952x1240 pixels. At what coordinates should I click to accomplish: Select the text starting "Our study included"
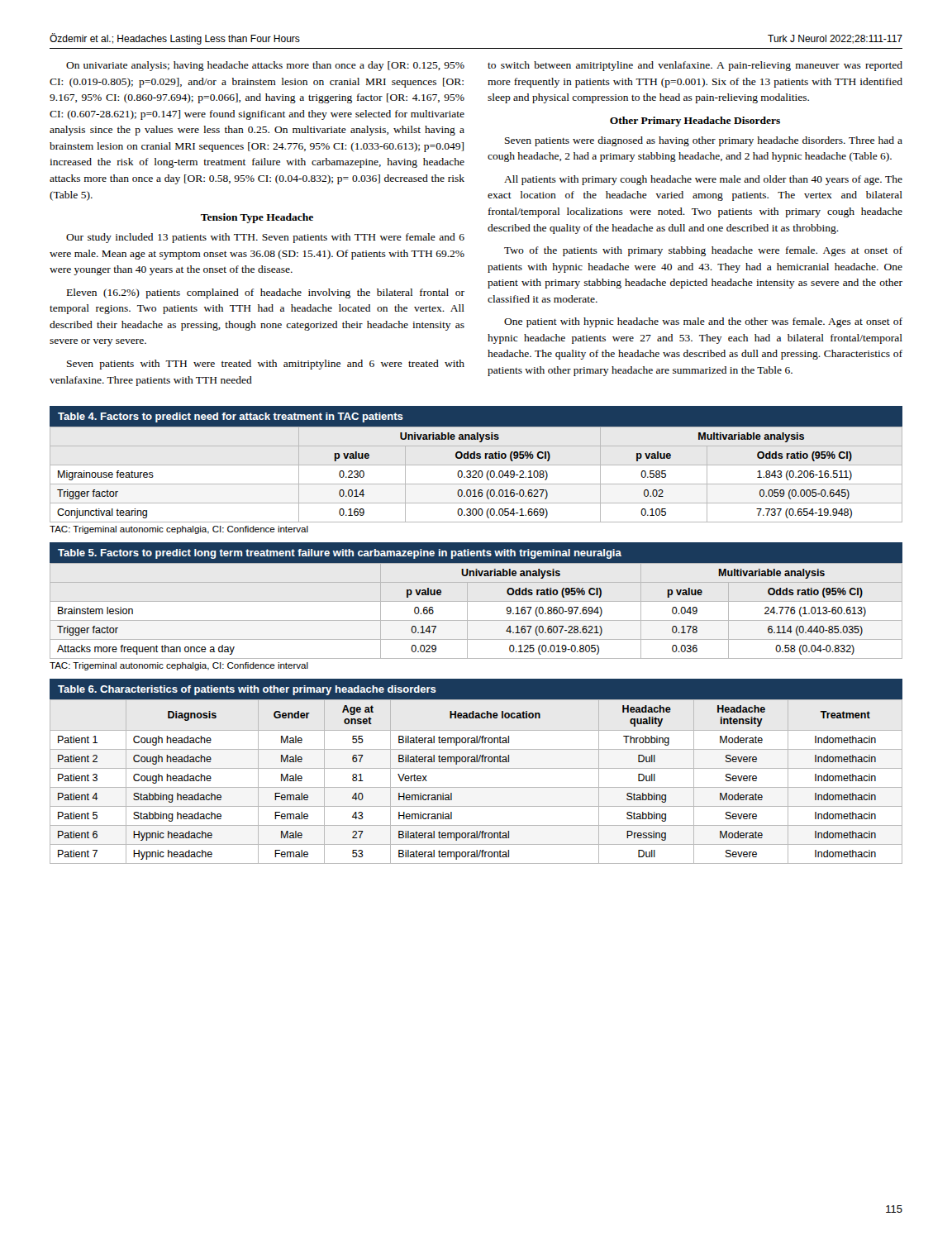(257, 308)
